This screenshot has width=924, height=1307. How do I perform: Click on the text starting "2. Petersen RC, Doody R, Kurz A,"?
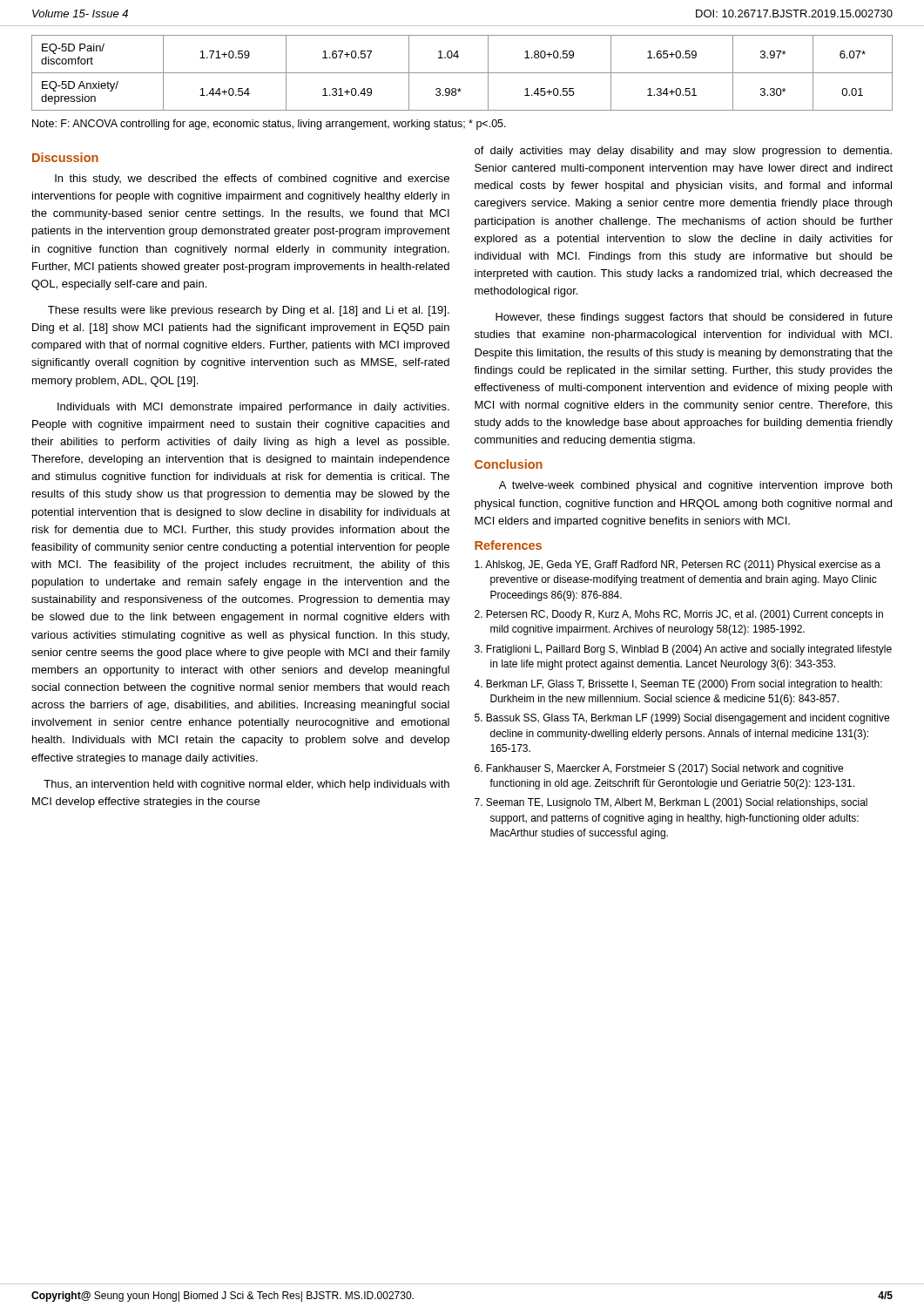(x=679, y=622)
